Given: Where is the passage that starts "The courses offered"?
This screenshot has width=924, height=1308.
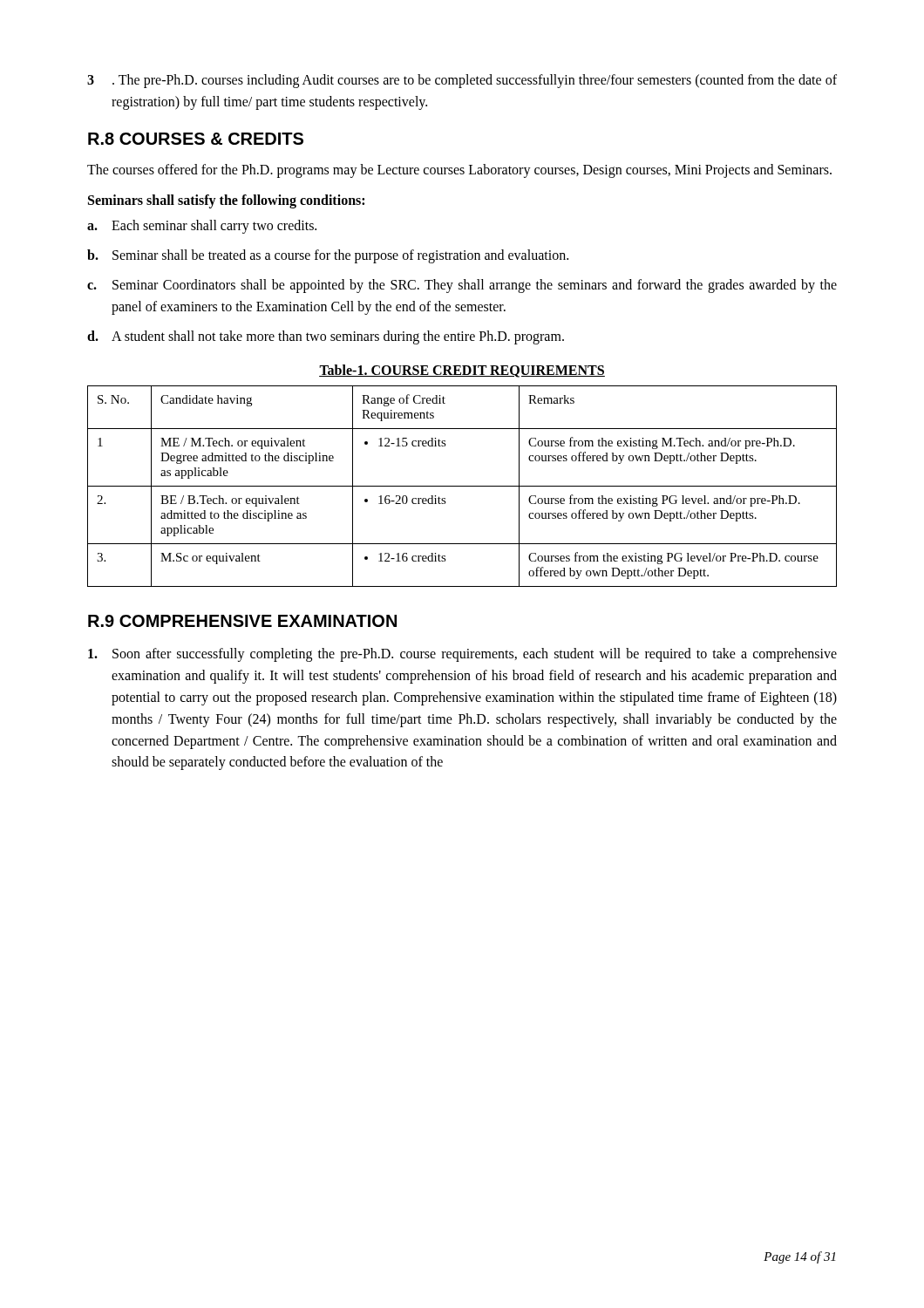Looking at the screenshot, I should pos(460,169).
